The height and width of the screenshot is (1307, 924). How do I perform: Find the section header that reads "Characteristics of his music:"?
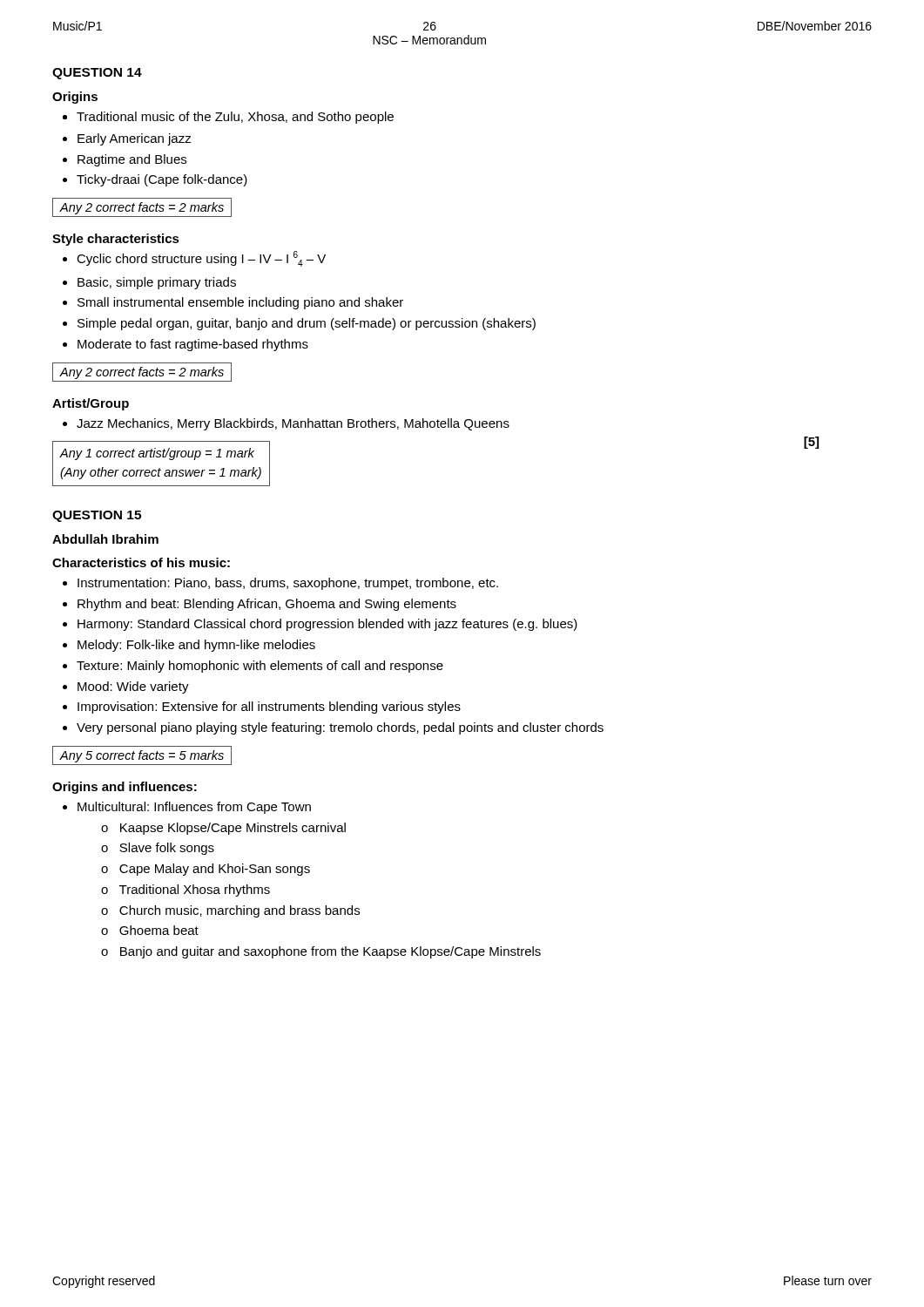[x=141, y=562]
